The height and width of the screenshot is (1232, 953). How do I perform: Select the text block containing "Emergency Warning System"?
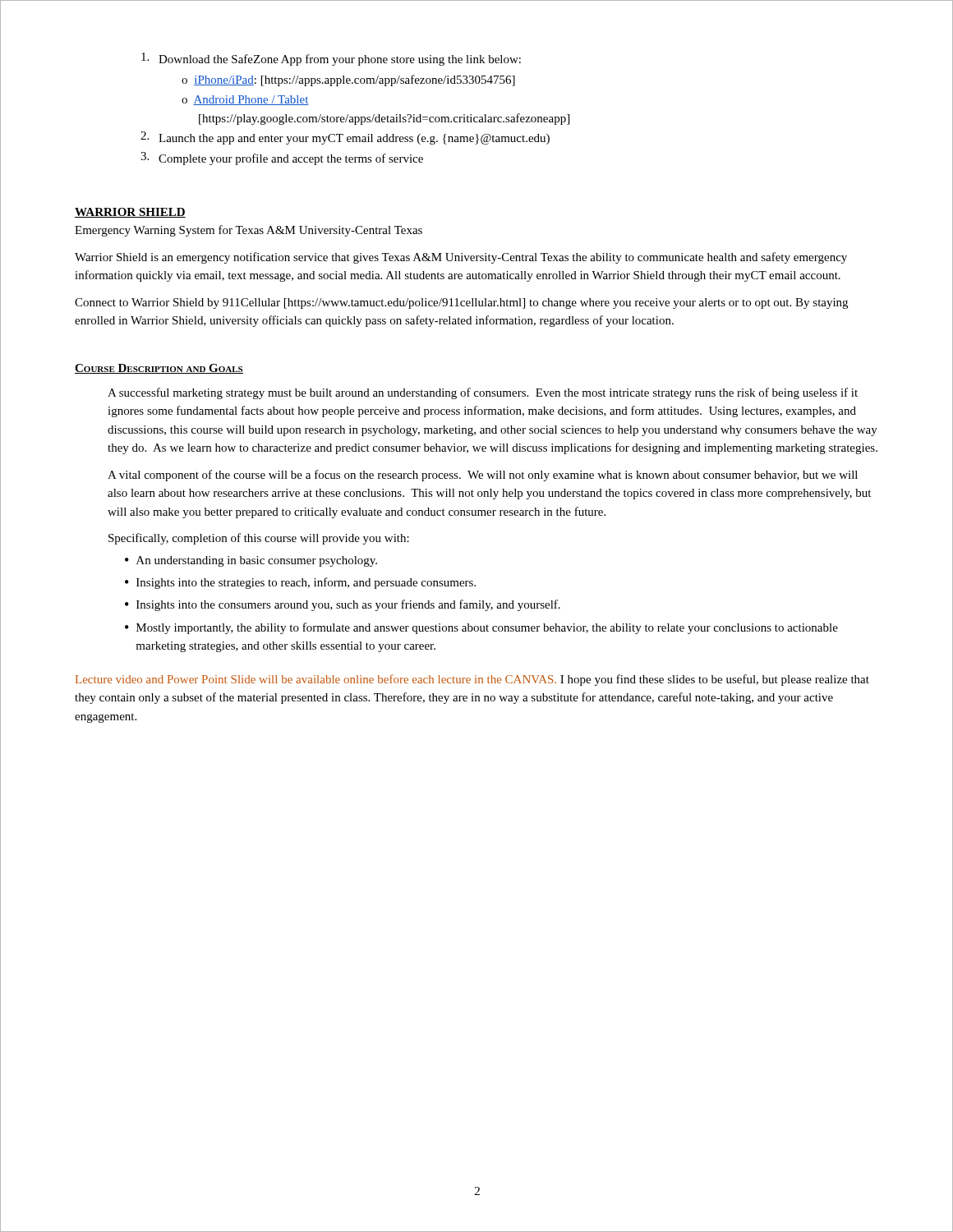pos(249,230)
